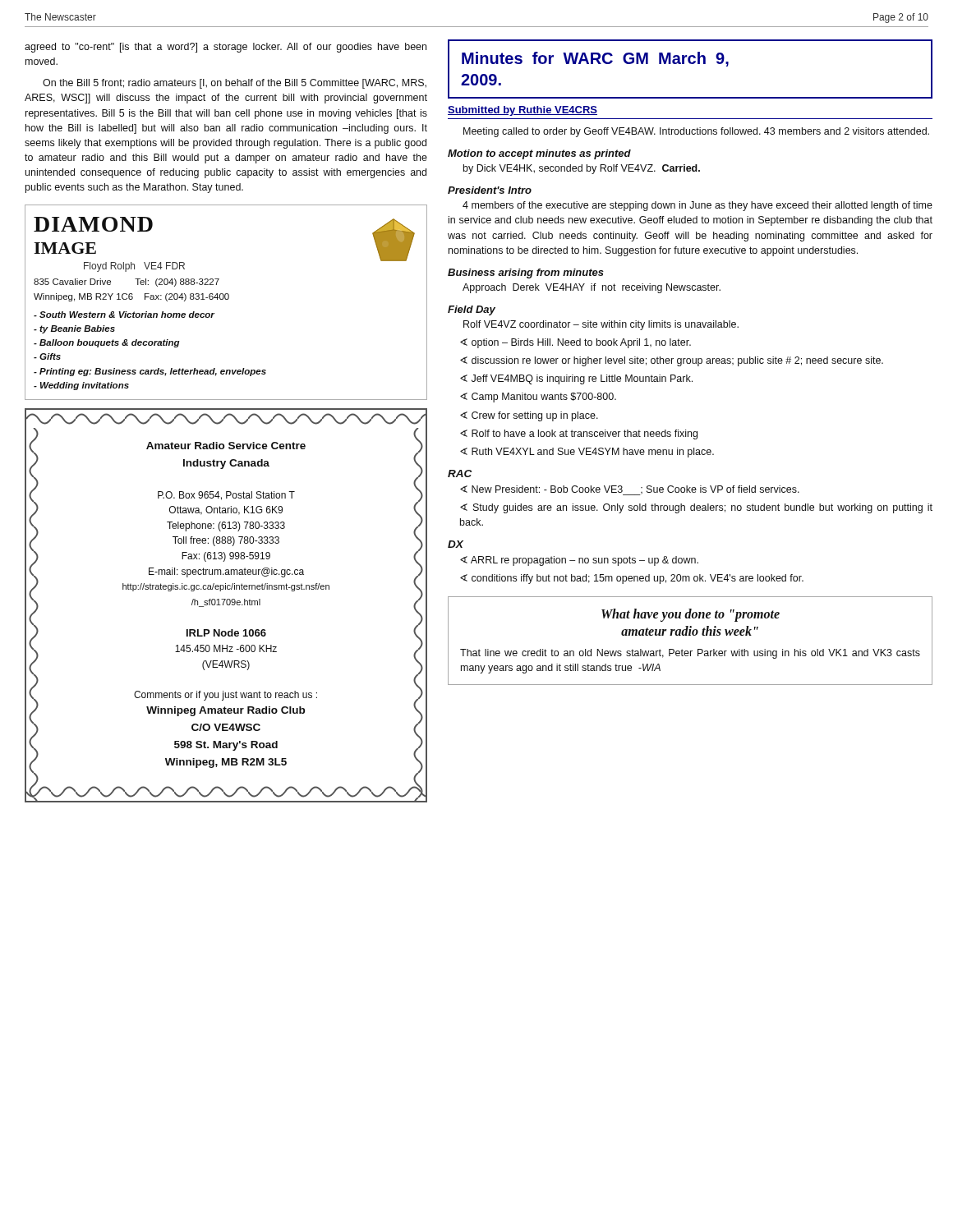Navigate to the text starting "∢ Ruth VE4XYL and Sue VE4SYM have"
953x1232 pixels.
pyautogui.click(x=587, y=452)
